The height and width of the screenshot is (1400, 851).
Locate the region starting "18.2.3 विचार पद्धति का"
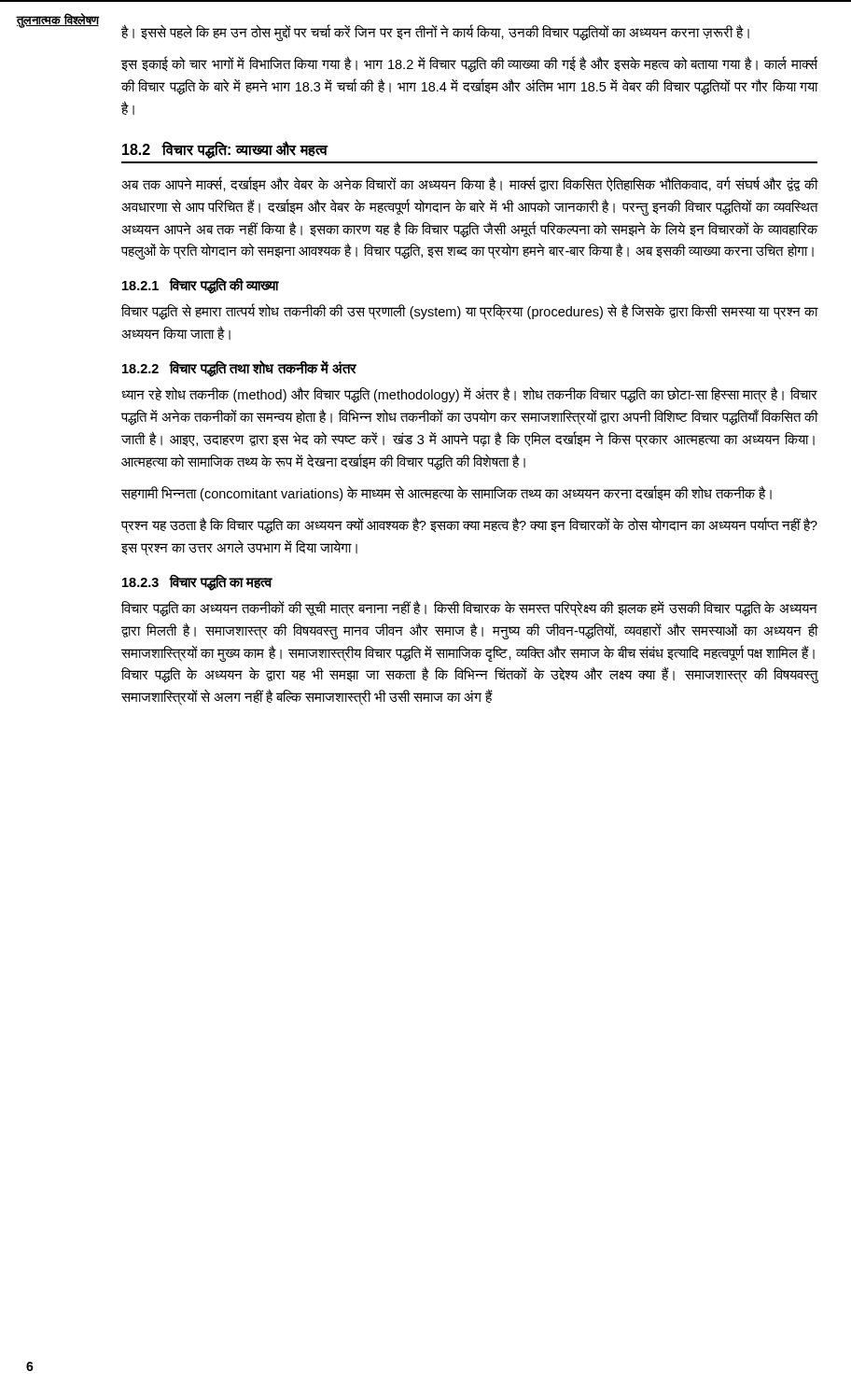197,582
